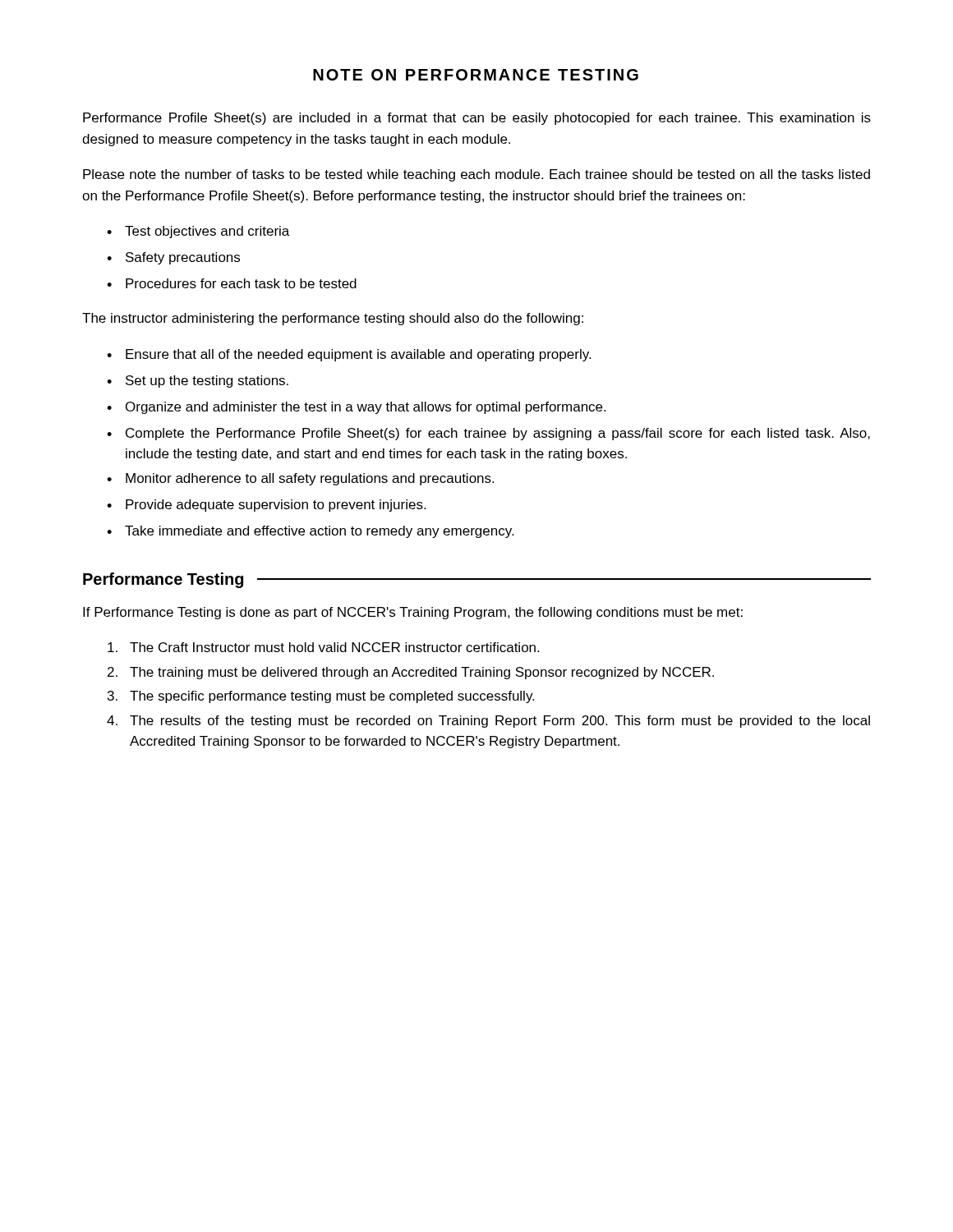
Task: Point to the block beginning "2. The training must be"
Action: 489,672
